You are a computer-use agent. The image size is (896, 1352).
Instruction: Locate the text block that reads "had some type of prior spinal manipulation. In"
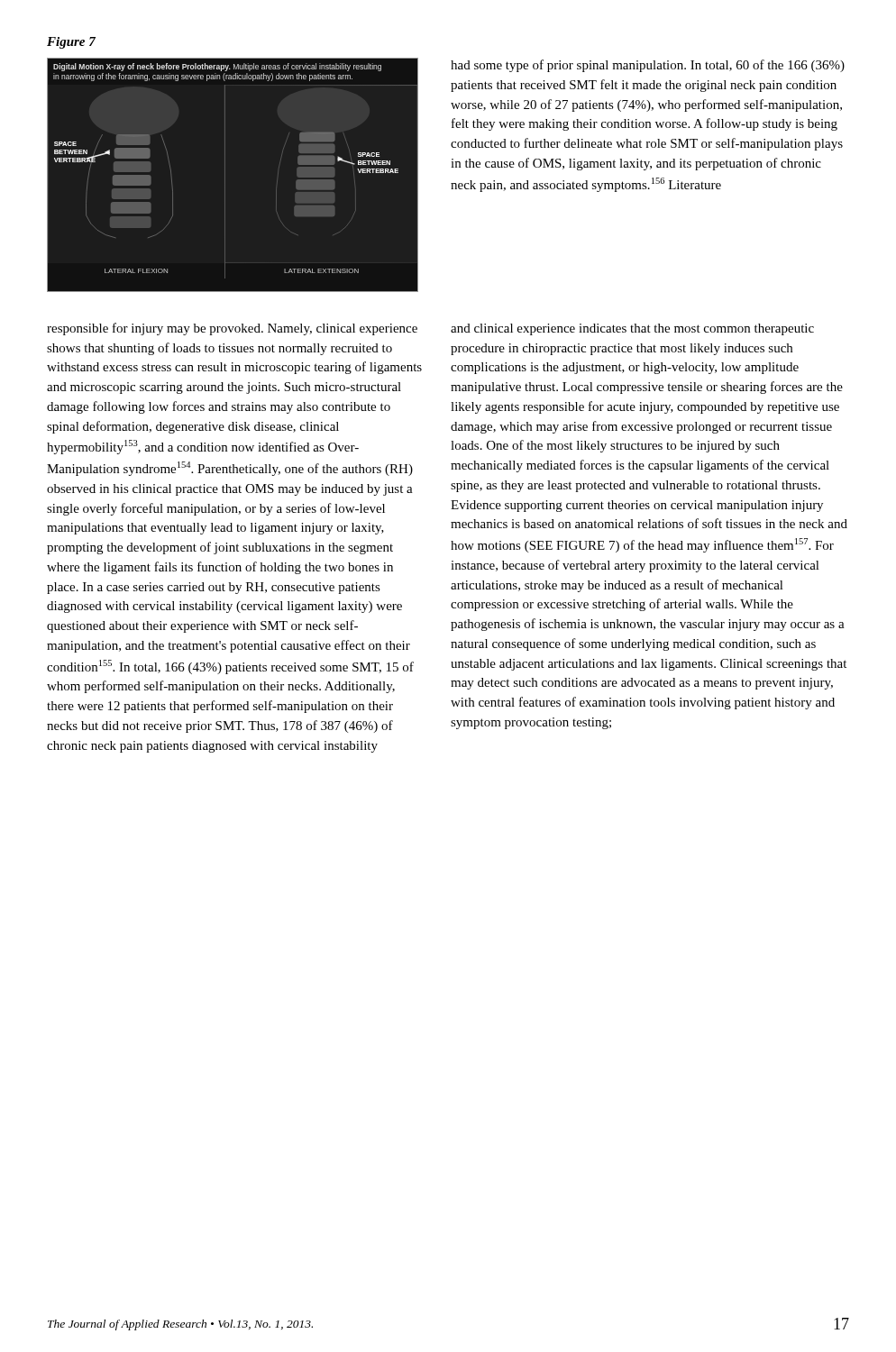[x=648, y=125]
